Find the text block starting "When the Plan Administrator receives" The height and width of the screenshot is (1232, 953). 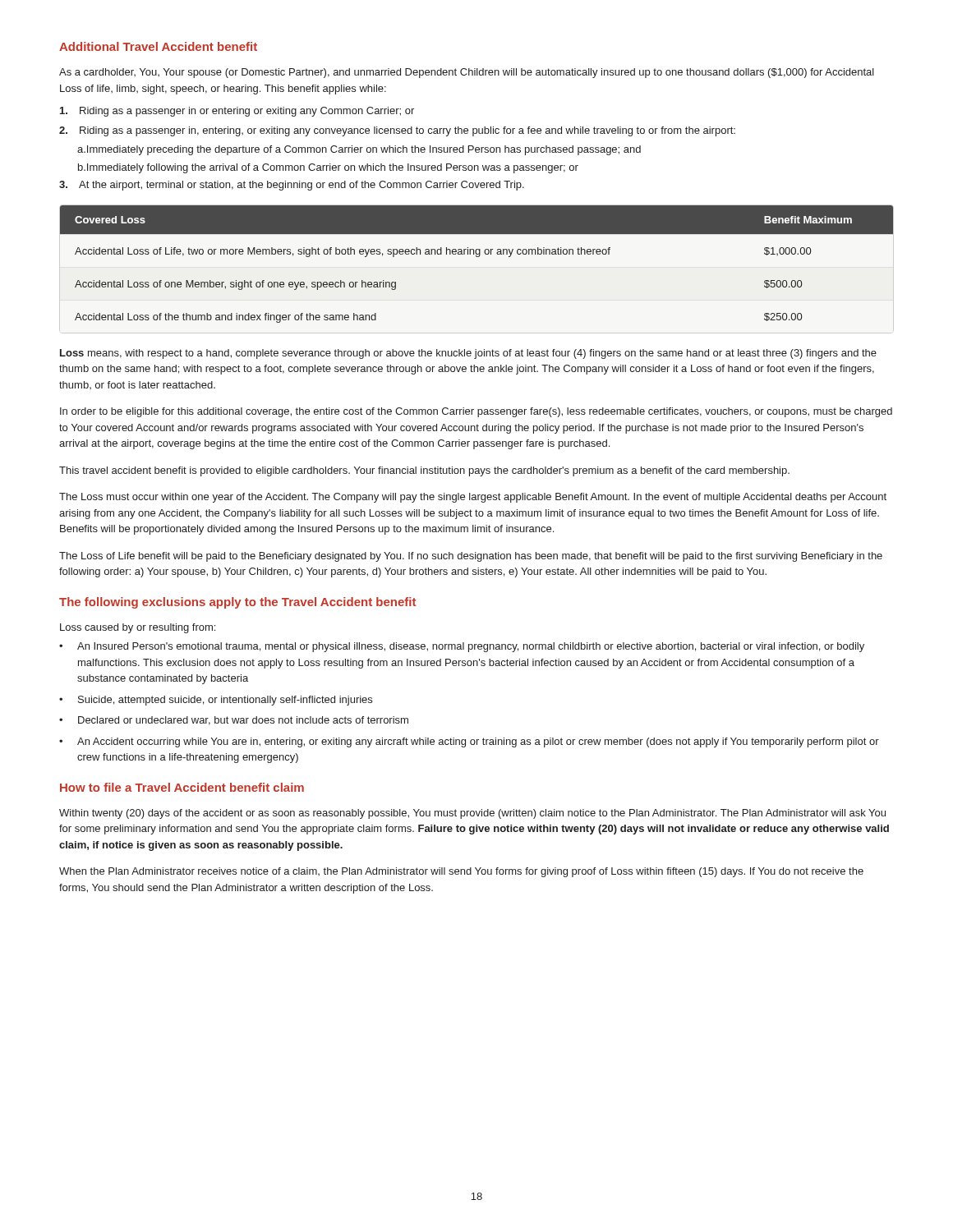pos(476,879)
